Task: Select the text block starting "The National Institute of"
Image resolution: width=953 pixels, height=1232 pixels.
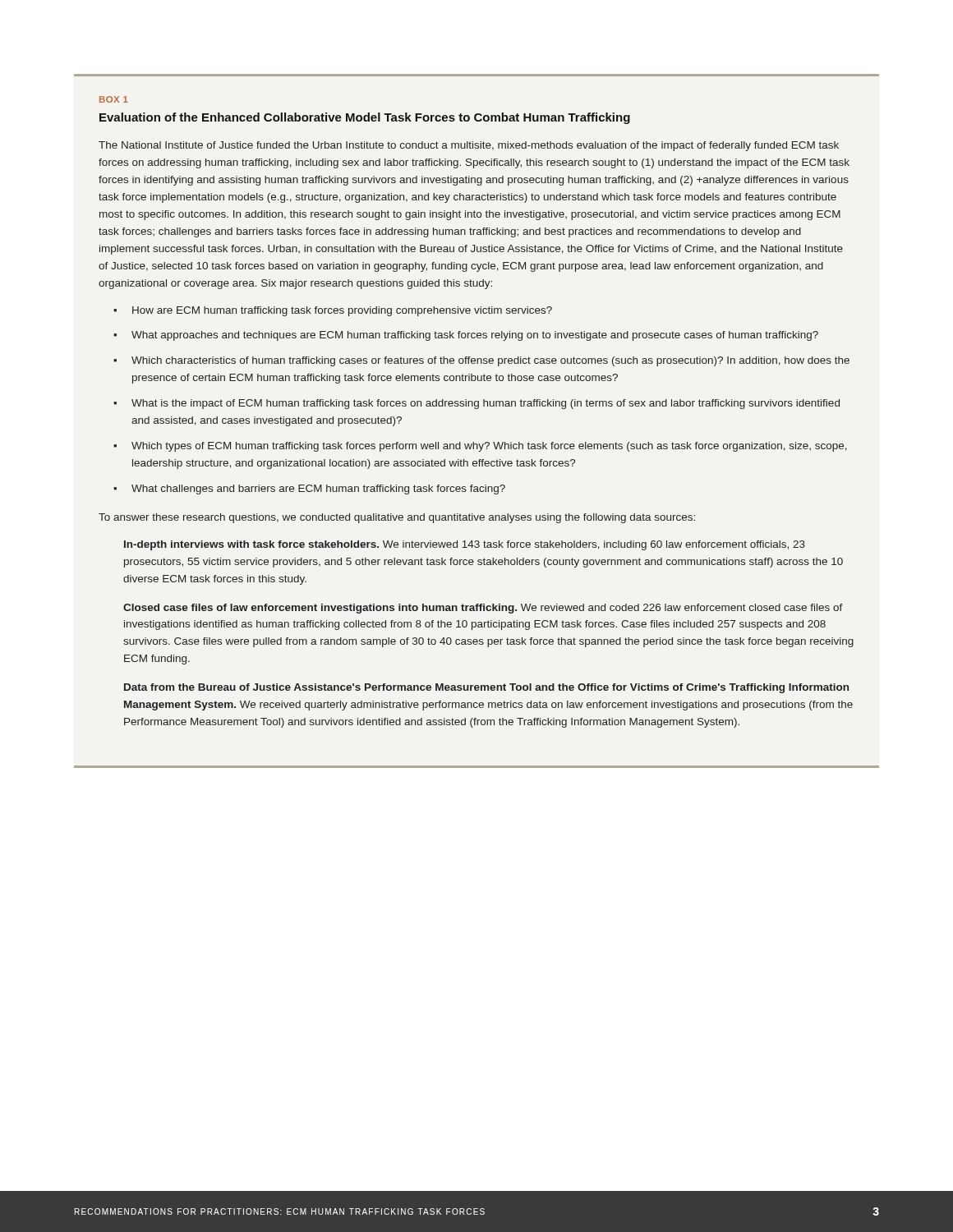Action: click(474, 214)
